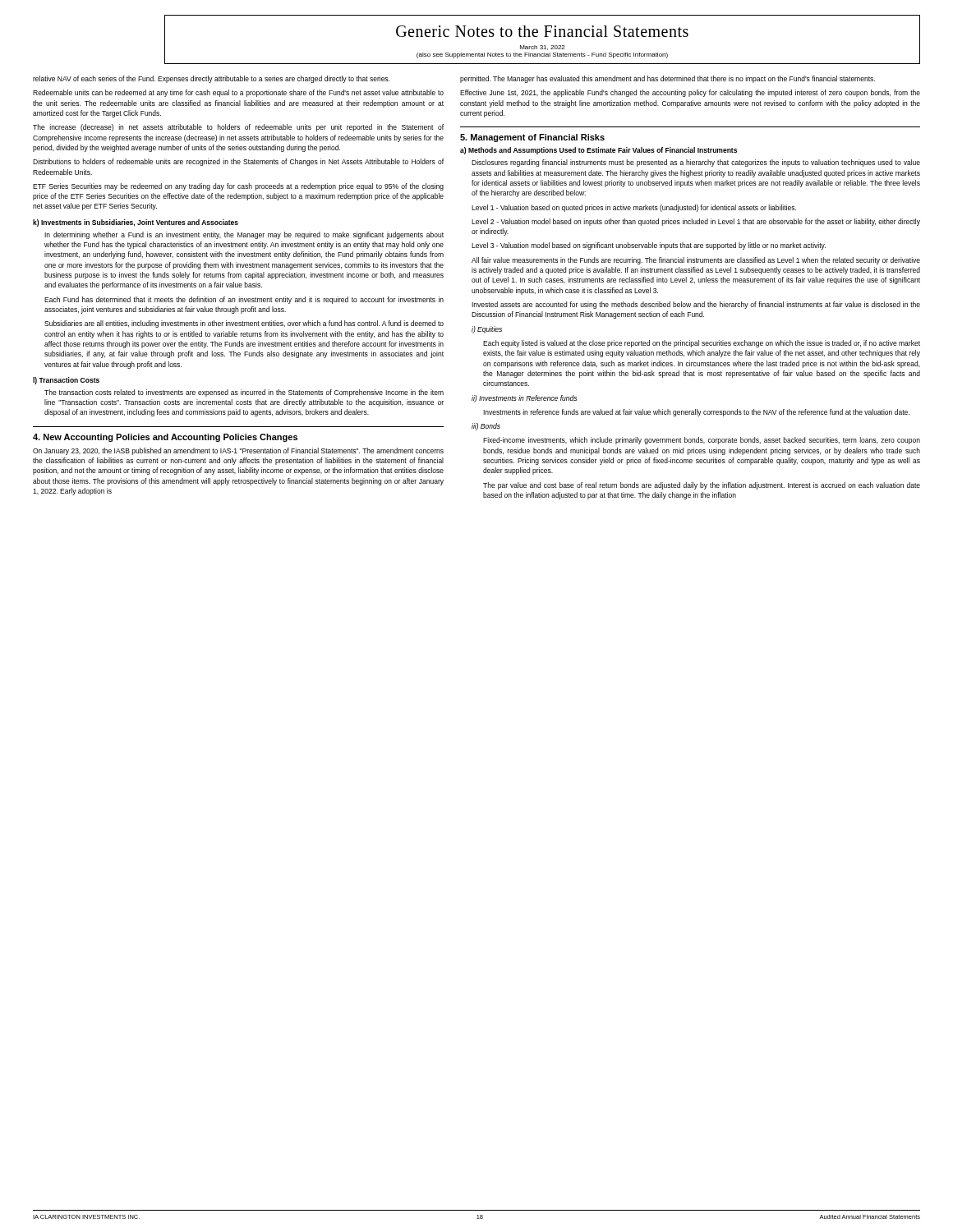Locate the text block starting "The increase (decrease) in net"
This screenshot has height=1232, width=953.
point(238,138)
